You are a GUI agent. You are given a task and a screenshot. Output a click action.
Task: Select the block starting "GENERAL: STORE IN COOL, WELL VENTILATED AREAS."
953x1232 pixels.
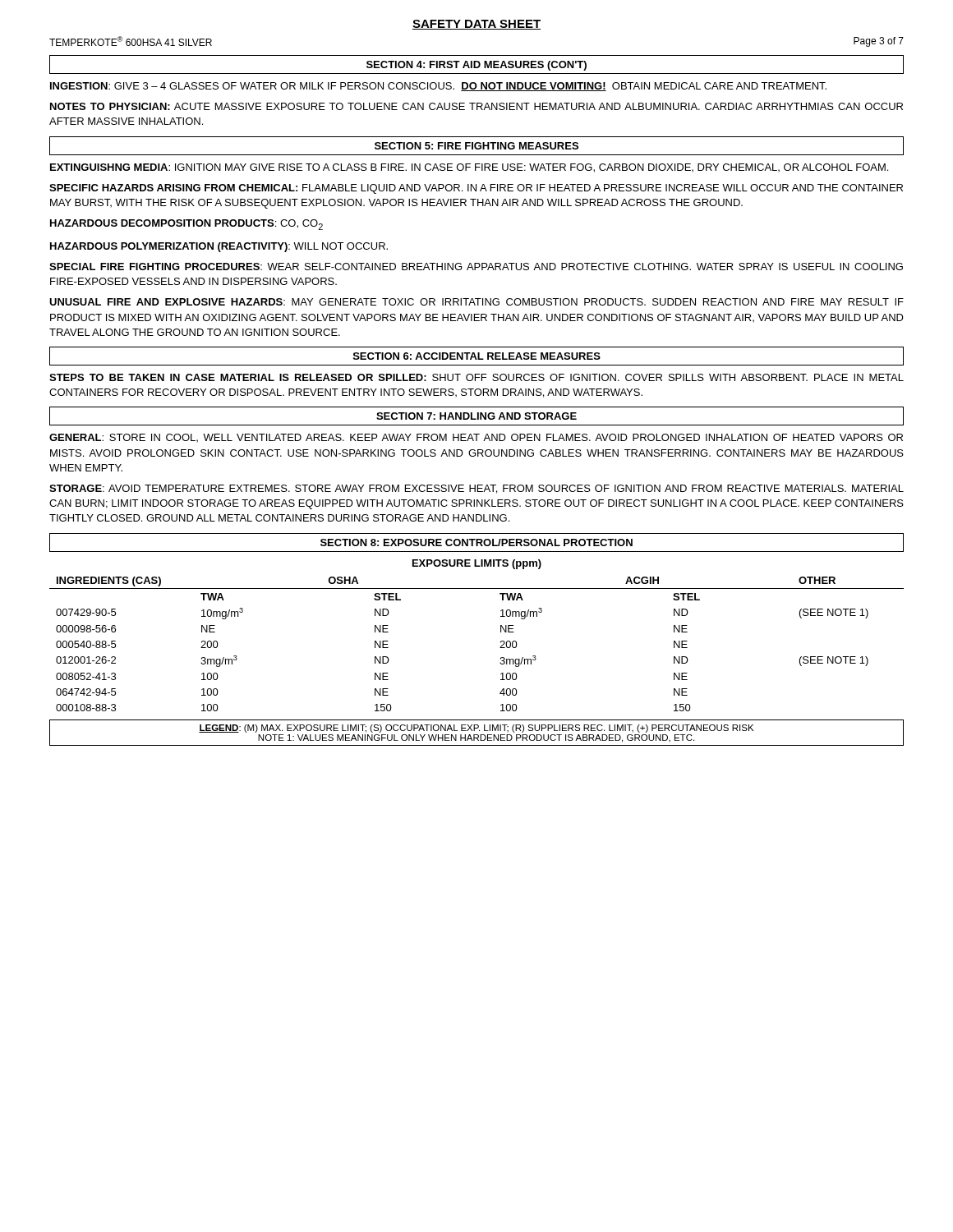(476, 453)
